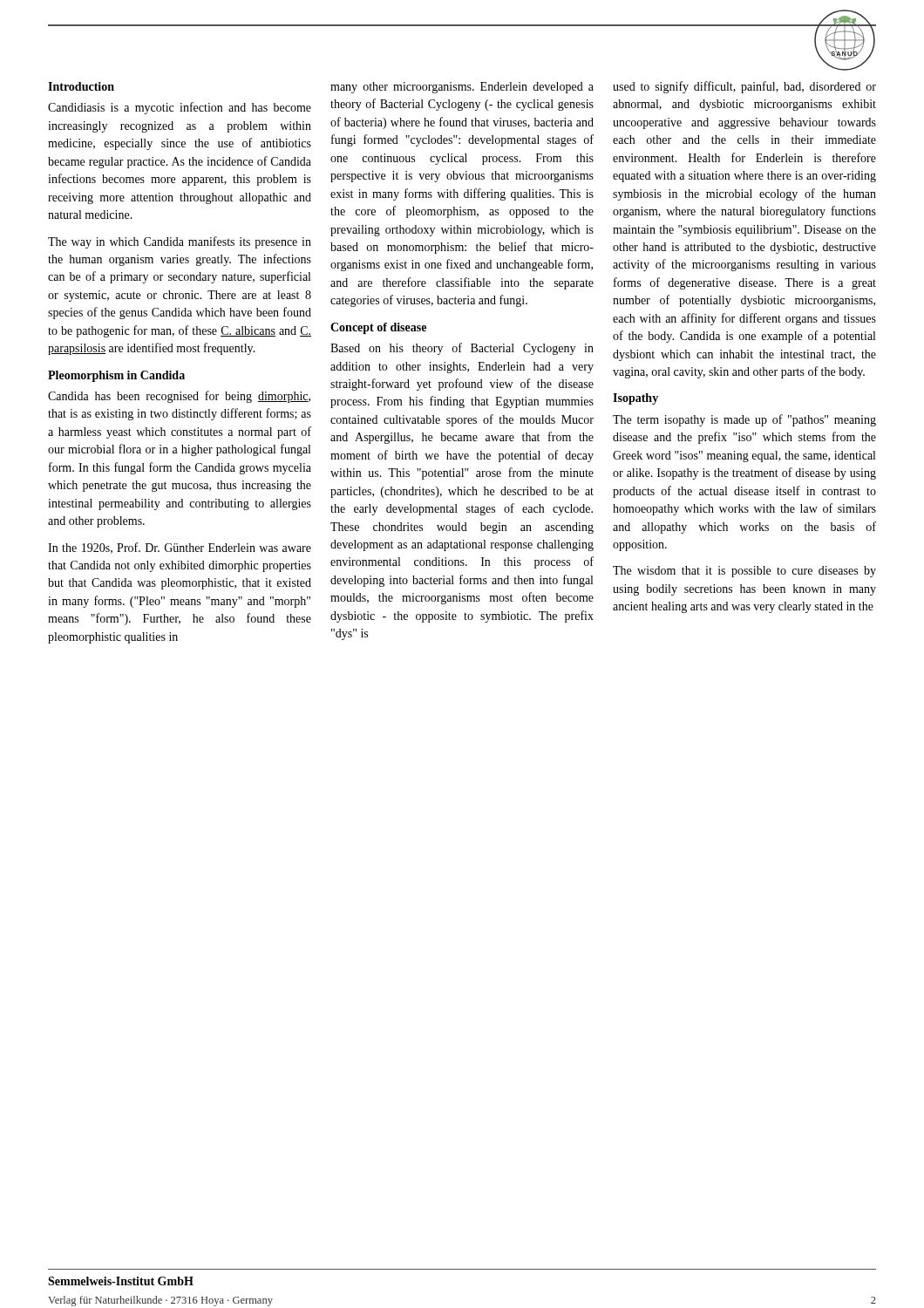Navigate to the block starting "Concept of disease"
The height and width of the screenshot is (1308, 924).
(x=378, y=328)
